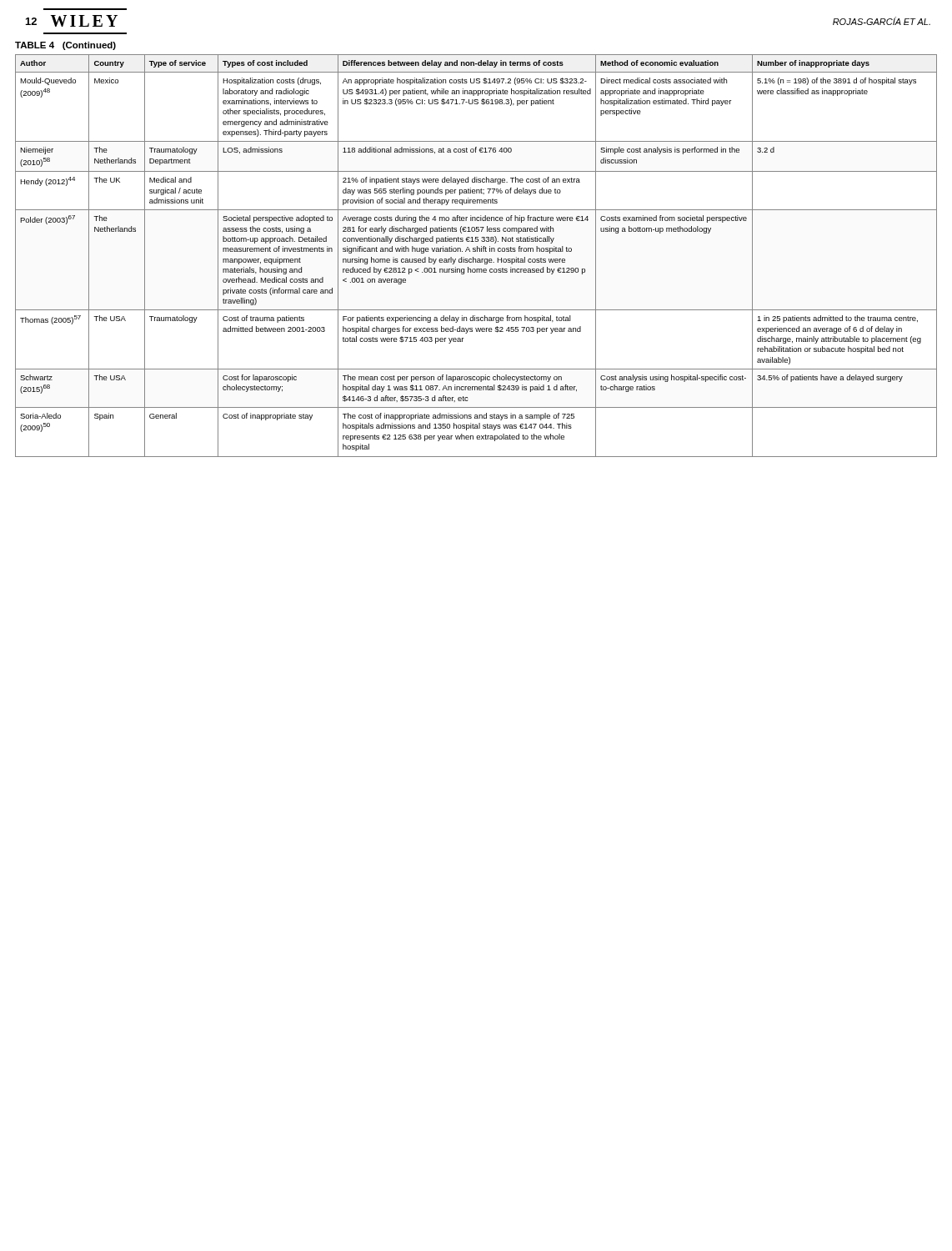952x1251 pixels.
Task: Find the table
Action: point(476,641)
